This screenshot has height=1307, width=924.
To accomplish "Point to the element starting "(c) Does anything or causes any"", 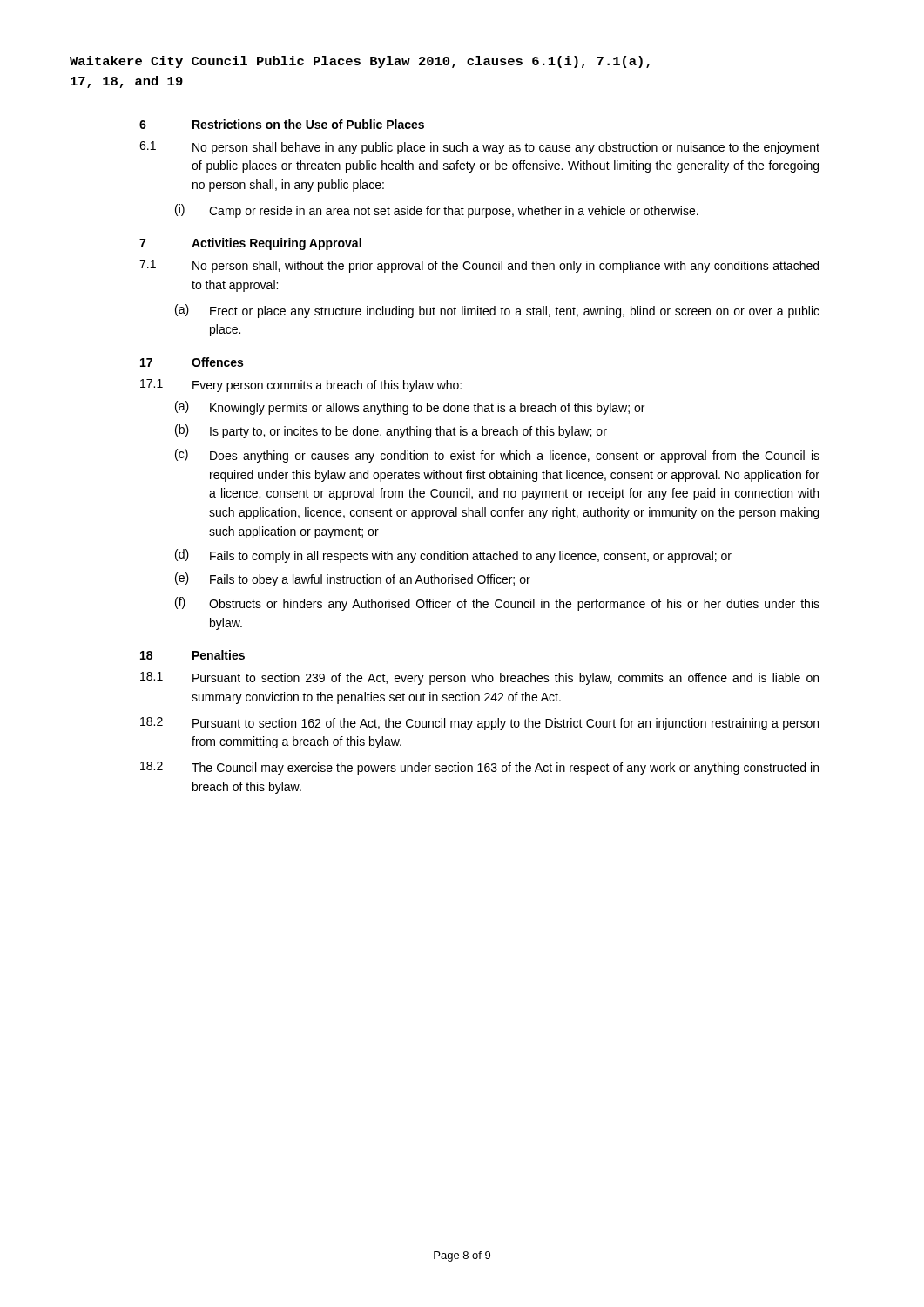I will (x=497, y=494).
